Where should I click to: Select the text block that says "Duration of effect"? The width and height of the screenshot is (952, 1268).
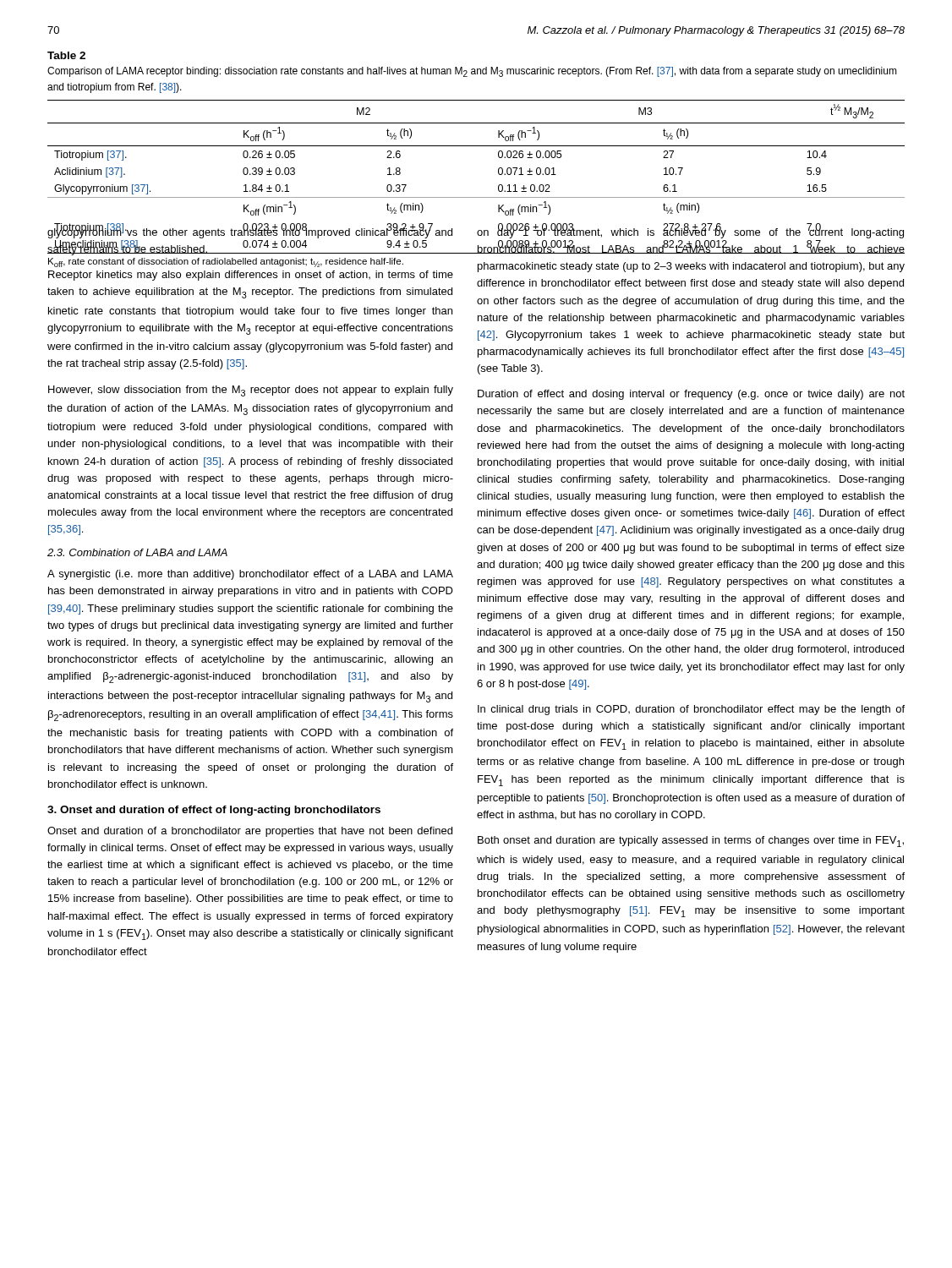691,538
